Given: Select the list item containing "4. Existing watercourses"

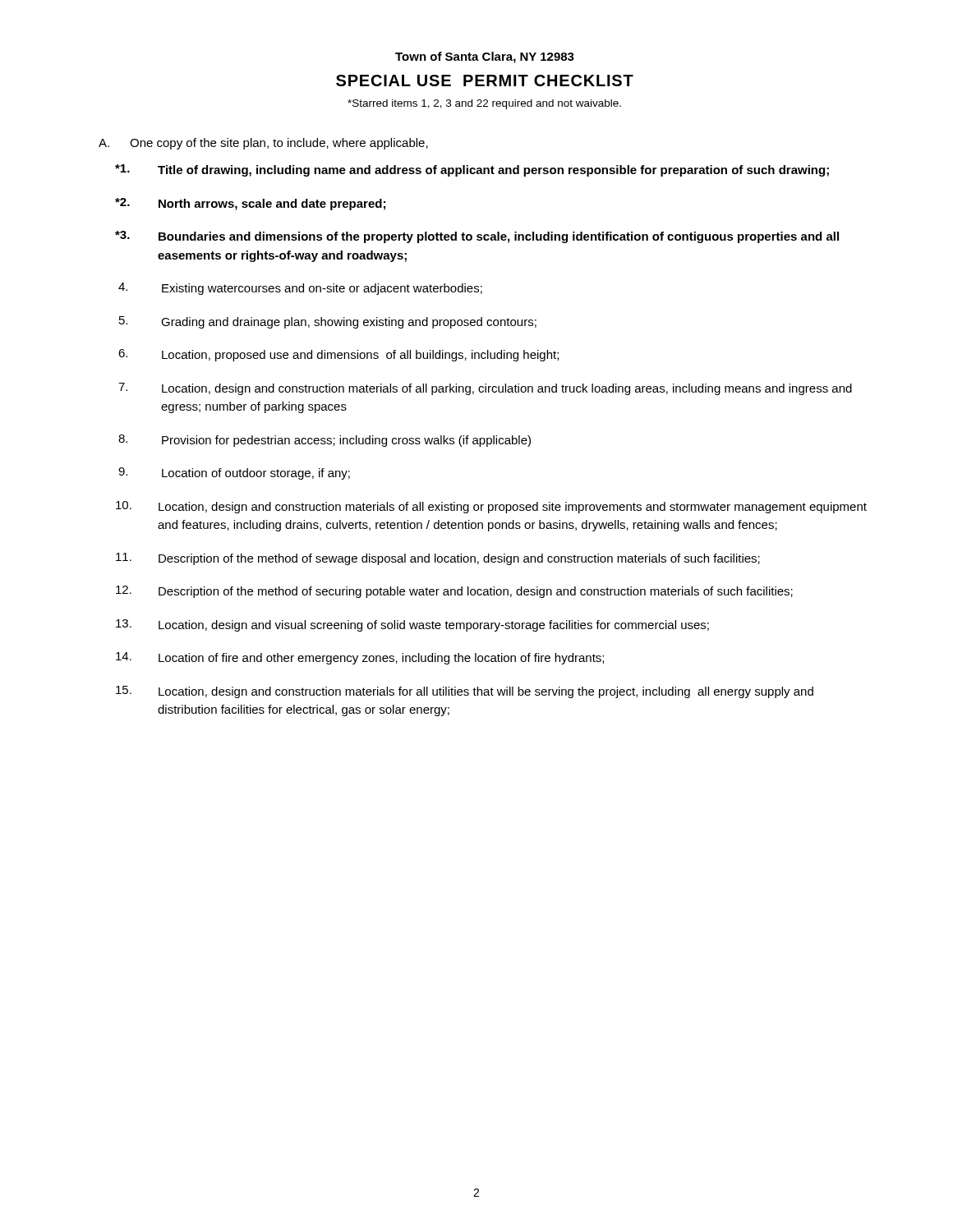Looking at the screenshot, I should (x=299, y=289).
